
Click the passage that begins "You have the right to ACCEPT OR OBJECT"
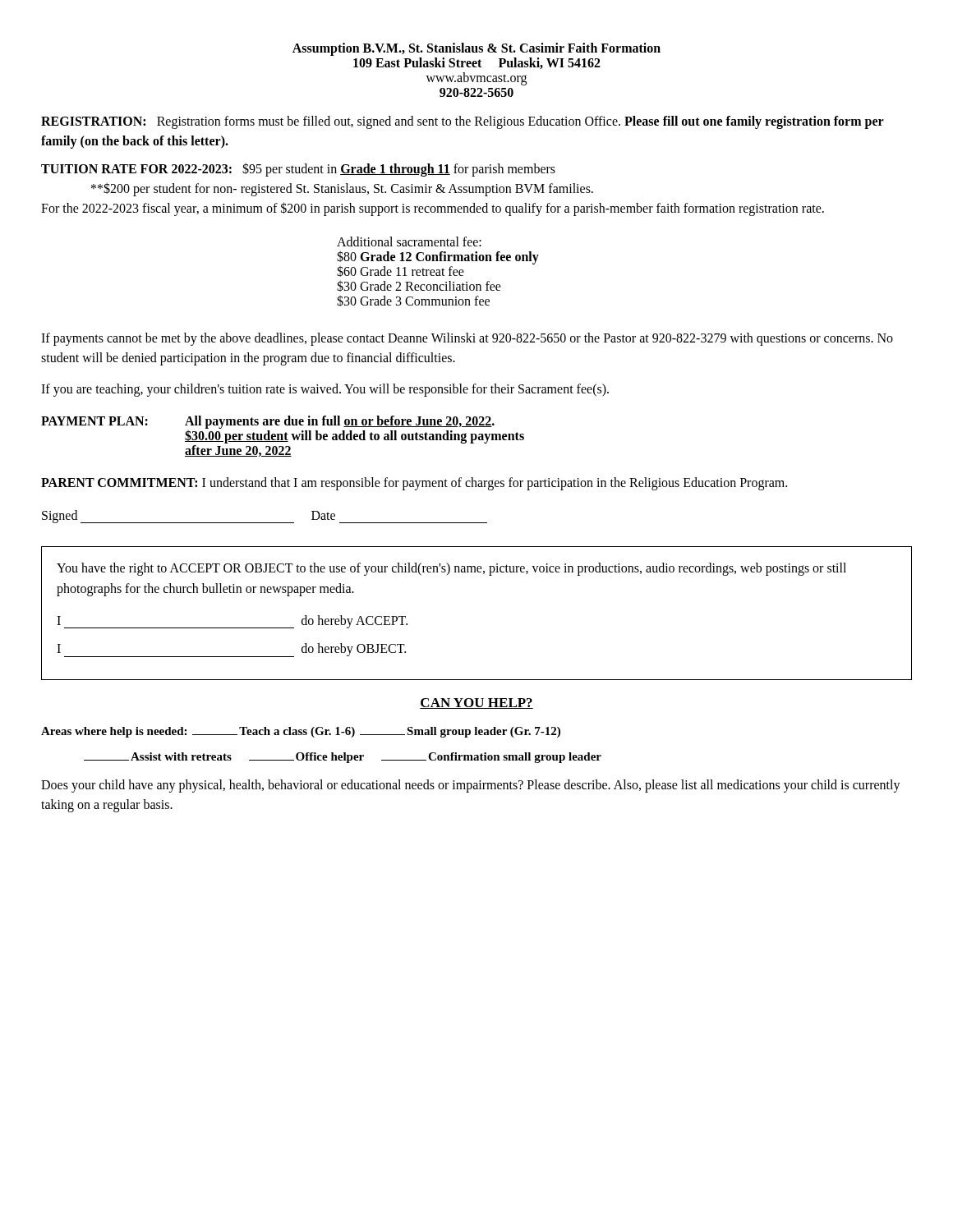[x=451, y=569]
